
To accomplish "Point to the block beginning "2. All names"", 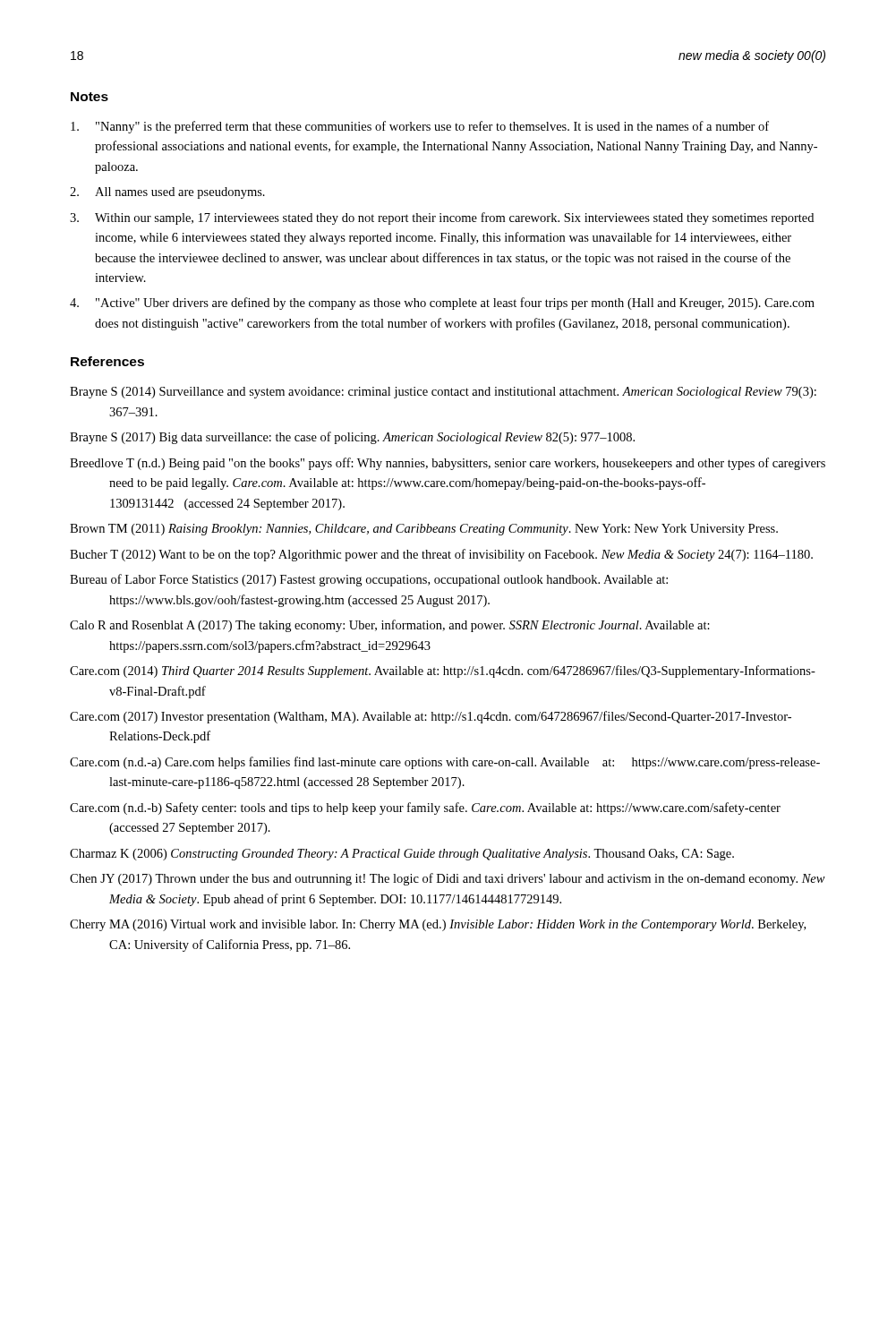I will (x=167, y=193).
